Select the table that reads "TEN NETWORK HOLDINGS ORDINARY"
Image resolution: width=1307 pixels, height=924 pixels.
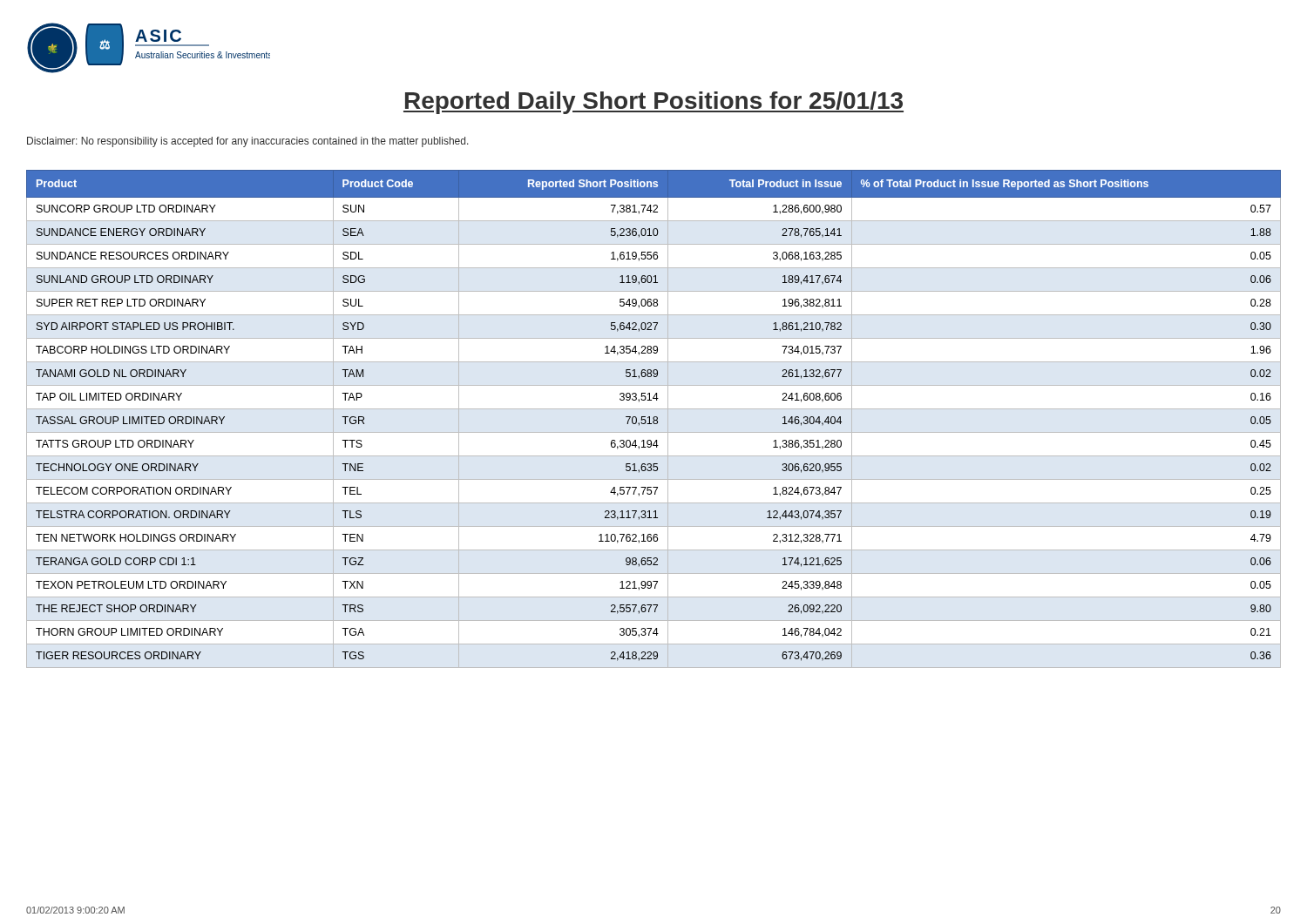[654, 521]
